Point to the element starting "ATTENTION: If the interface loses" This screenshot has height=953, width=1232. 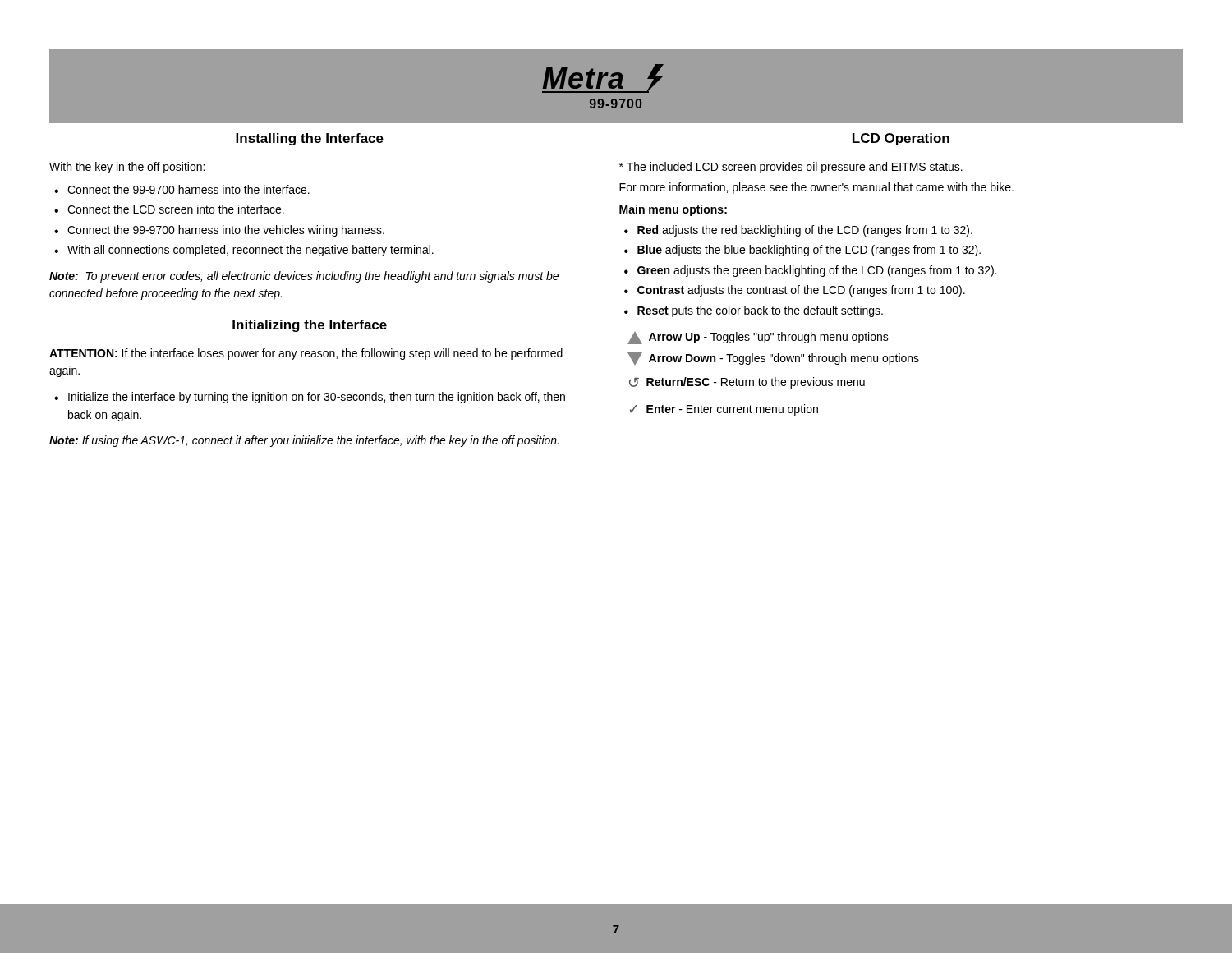point(306,362)
